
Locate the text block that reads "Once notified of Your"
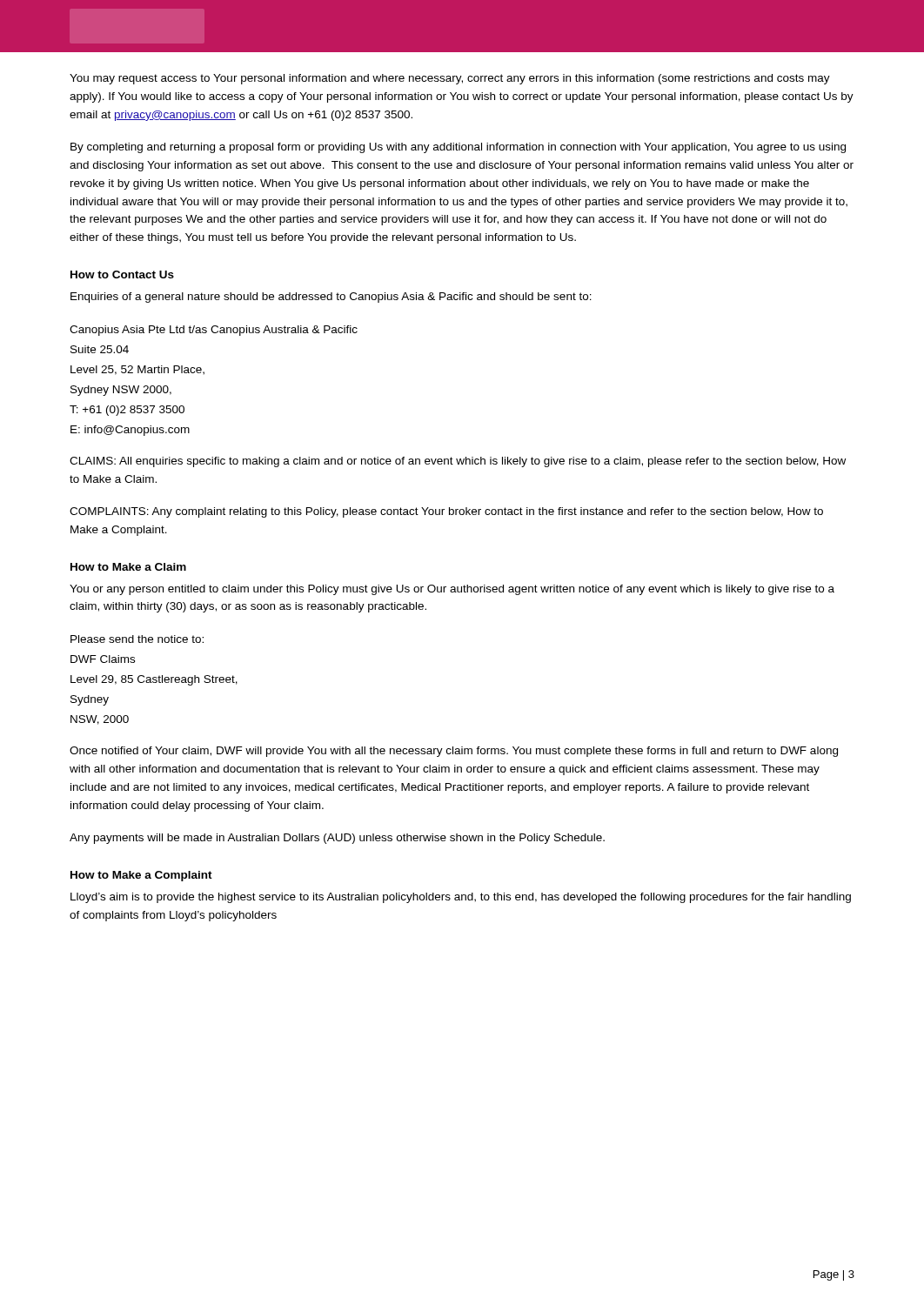[454, 778]
